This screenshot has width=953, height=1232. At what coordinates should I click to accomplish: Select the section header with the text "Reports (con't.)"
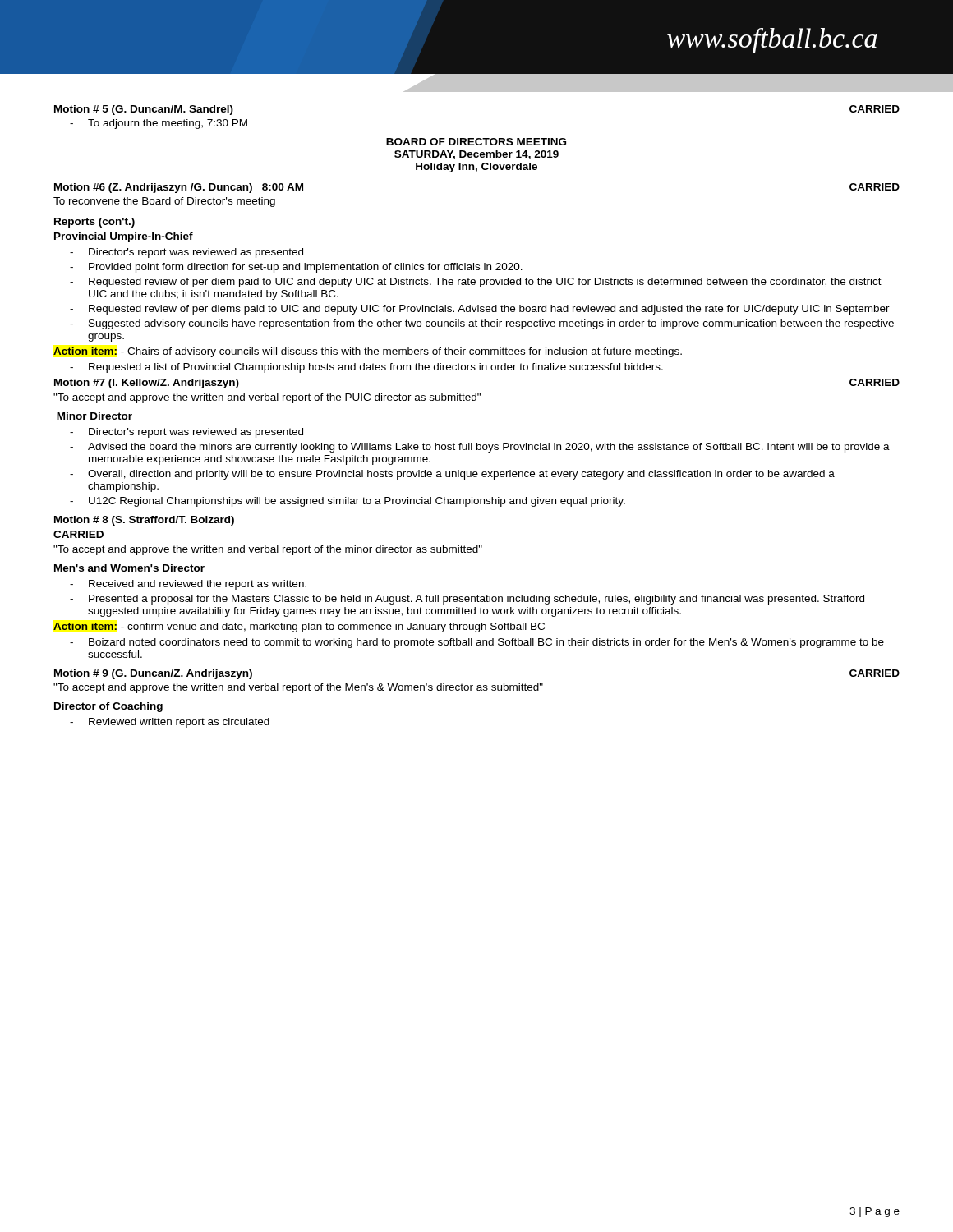point(94,223)
